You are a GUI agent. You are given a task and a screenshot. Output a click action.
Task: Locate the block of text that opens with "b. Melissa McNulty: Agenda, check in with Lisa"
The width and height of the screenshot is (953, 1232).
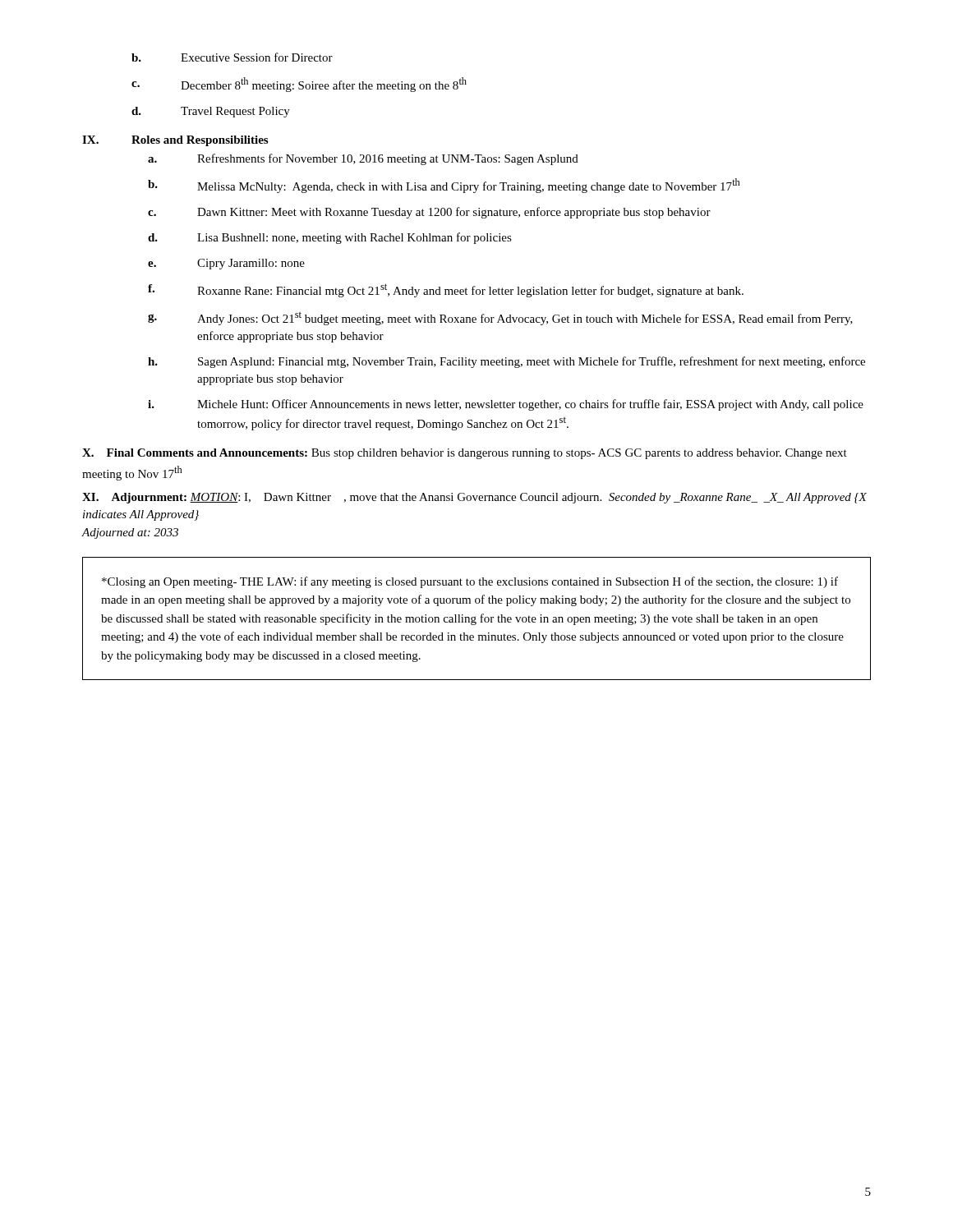click(476, 186)
